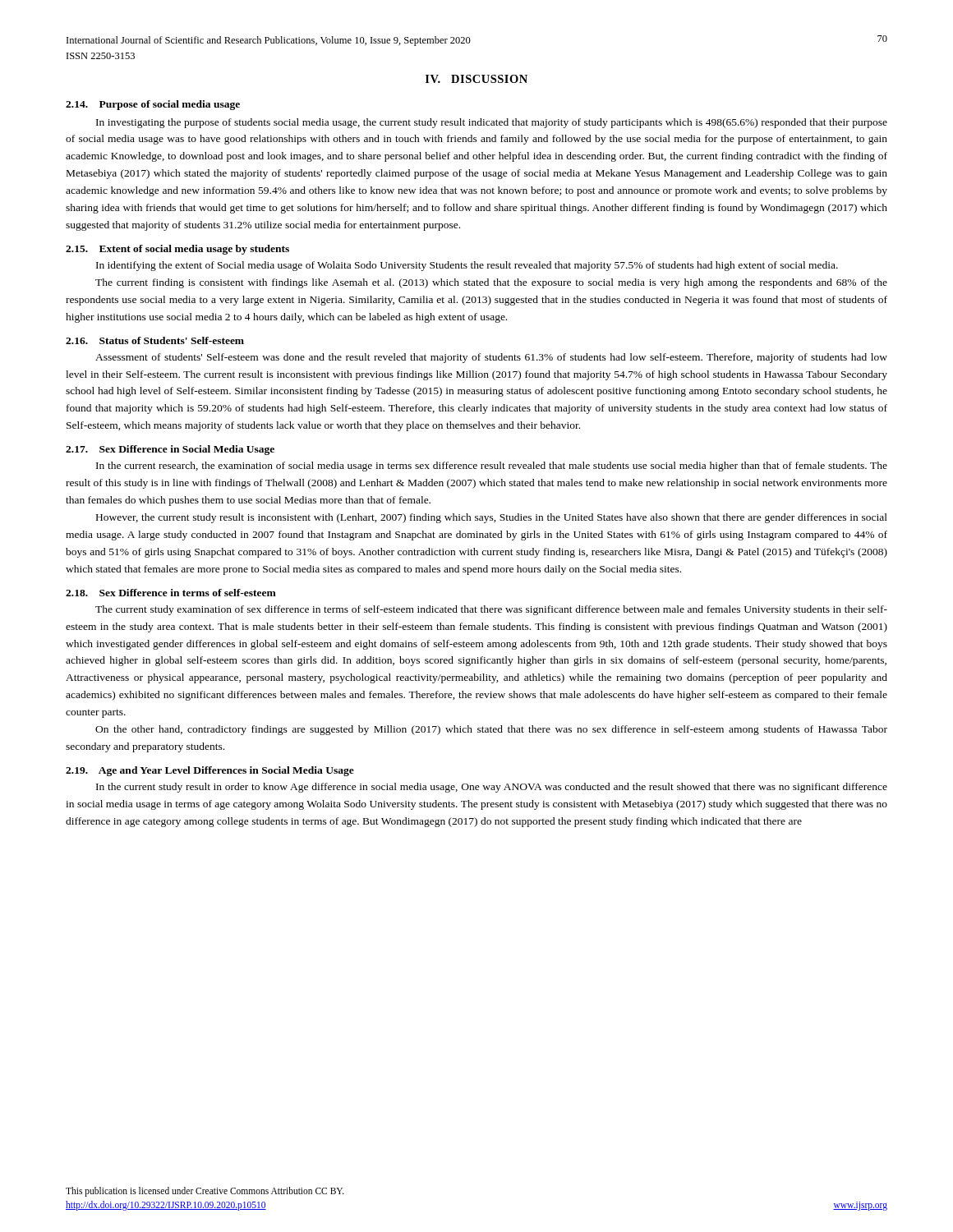Where is the passage that starts "In identifying the extent of Social media"?
Image resolution: width=953 pixels, height=1232 pixels.
476,291
